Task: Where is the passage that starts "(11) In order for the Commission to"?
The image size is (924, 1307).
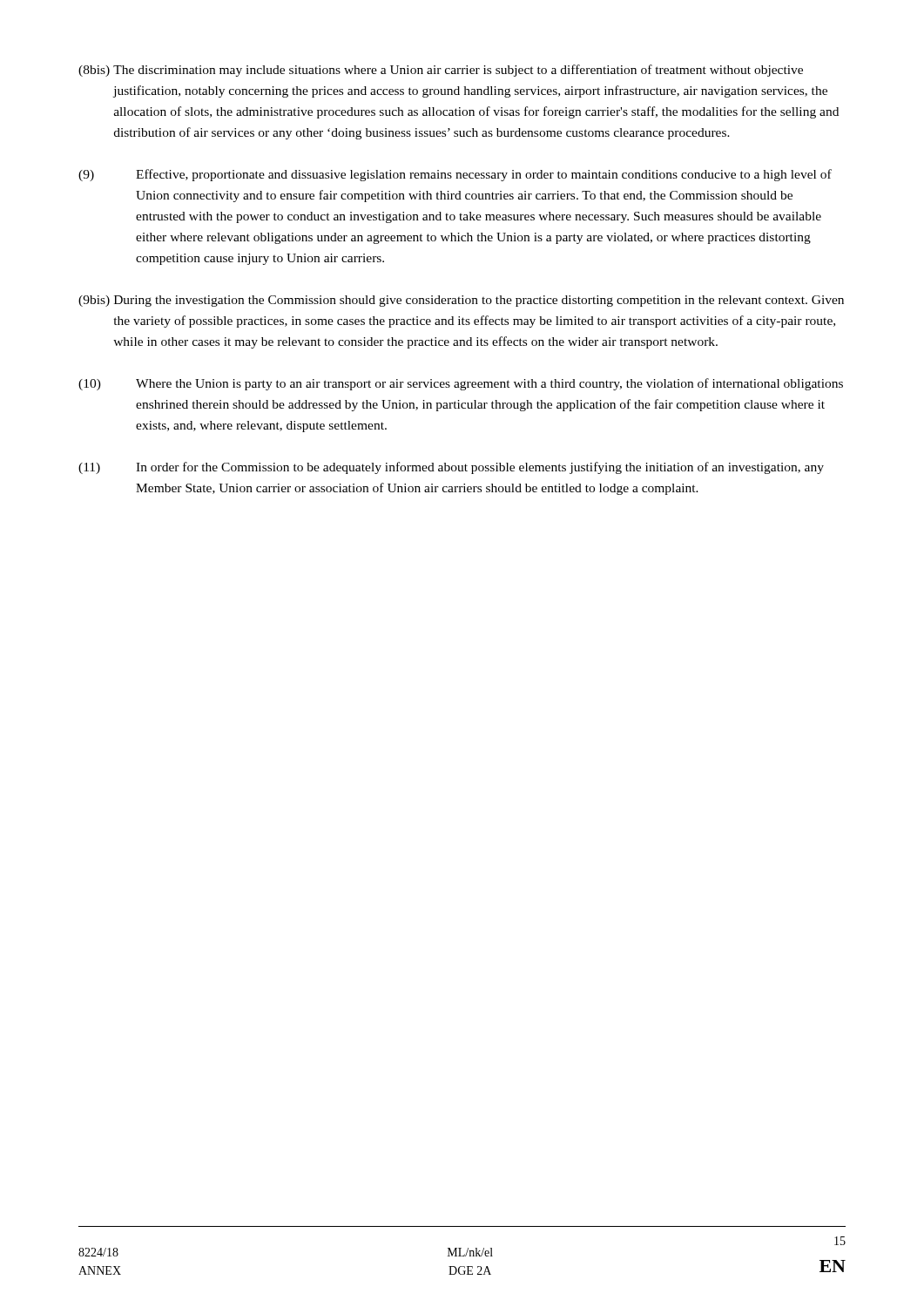Action: click(x=462, y=478)
